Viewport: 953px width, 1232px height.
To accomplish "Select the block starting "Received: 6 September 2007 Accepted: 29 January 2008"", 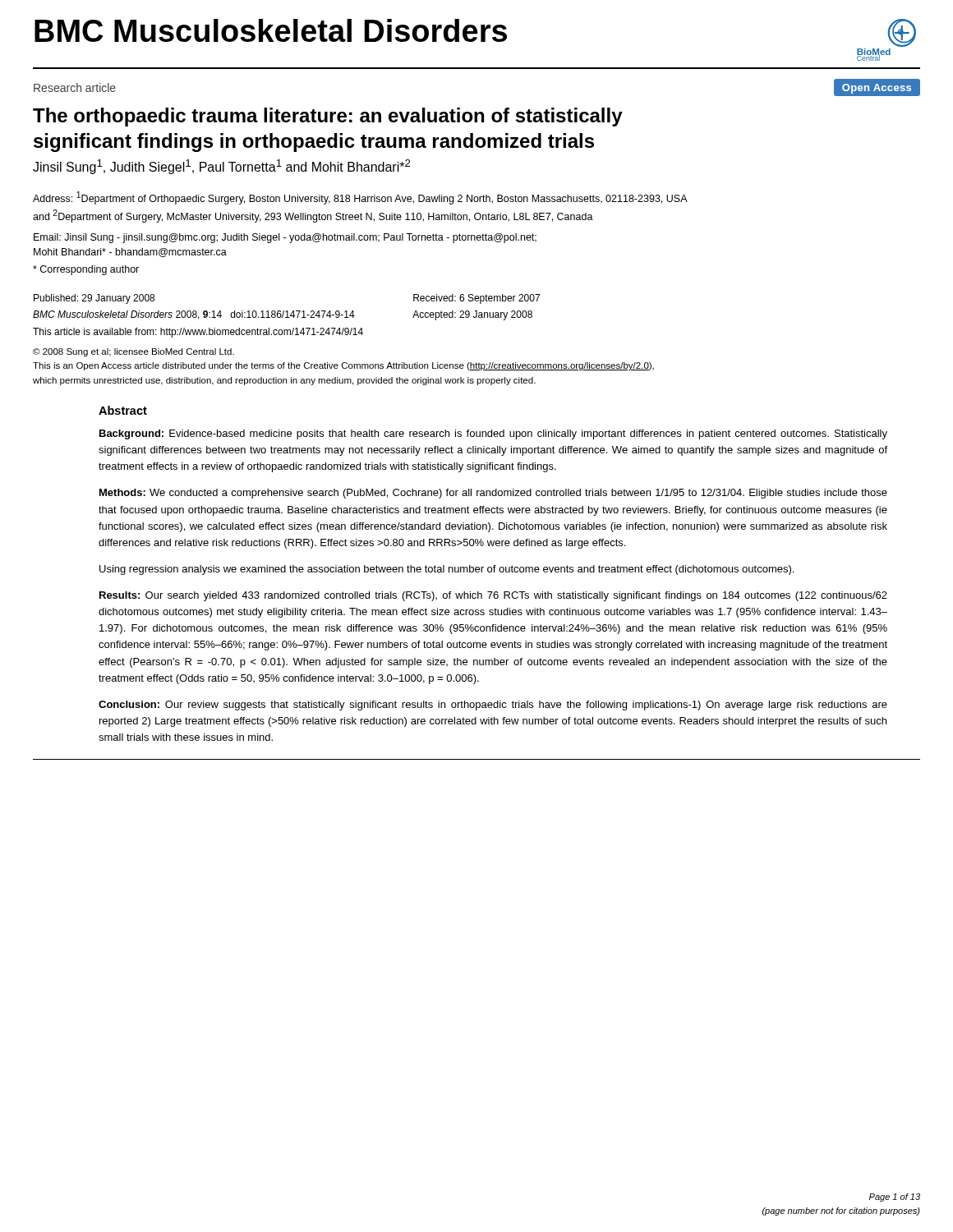I will pos(476,307).
